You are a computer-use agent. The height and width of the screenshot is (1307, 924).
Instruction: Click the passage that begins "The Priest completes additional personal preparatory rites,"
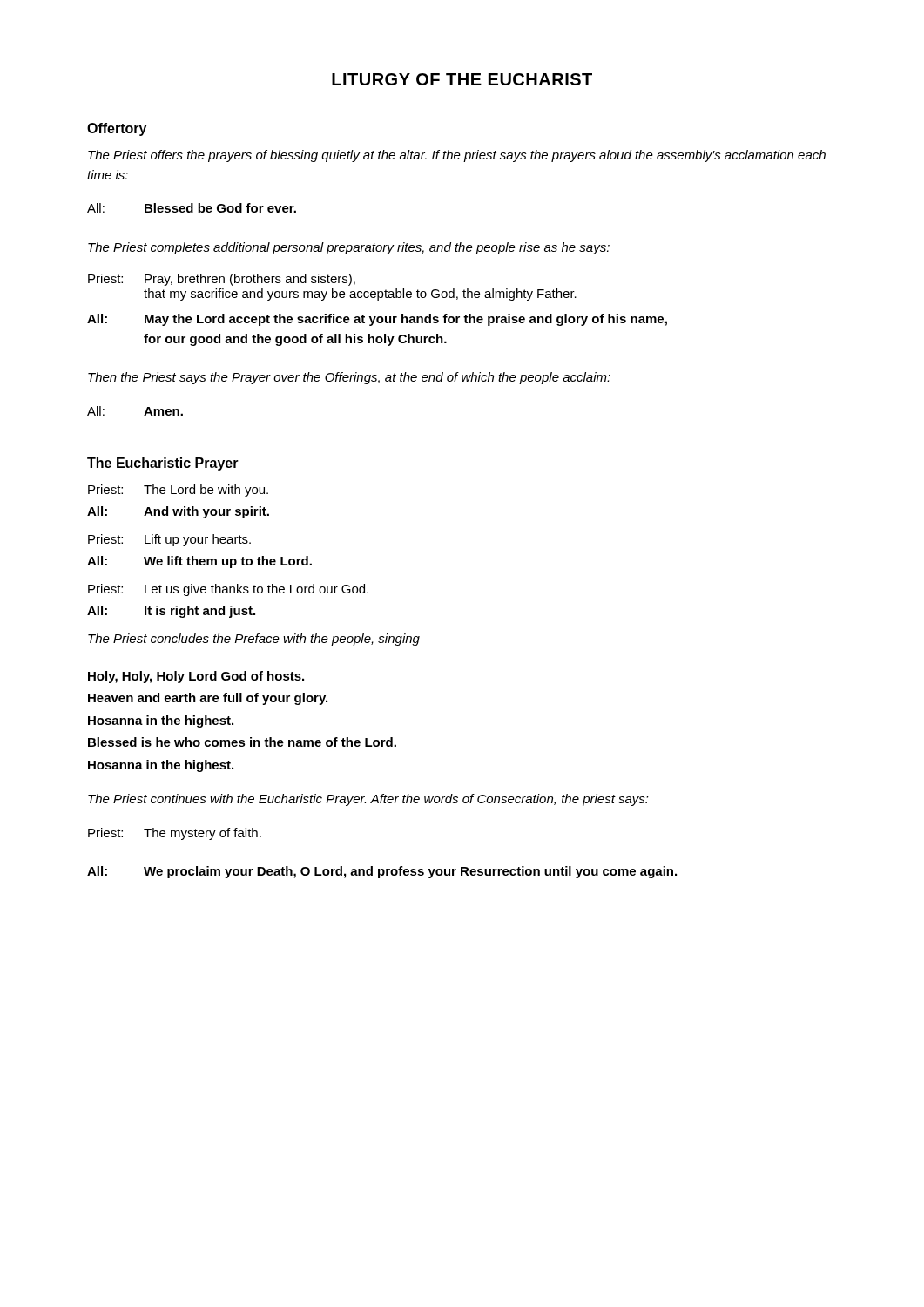click(x=349, y=247)
